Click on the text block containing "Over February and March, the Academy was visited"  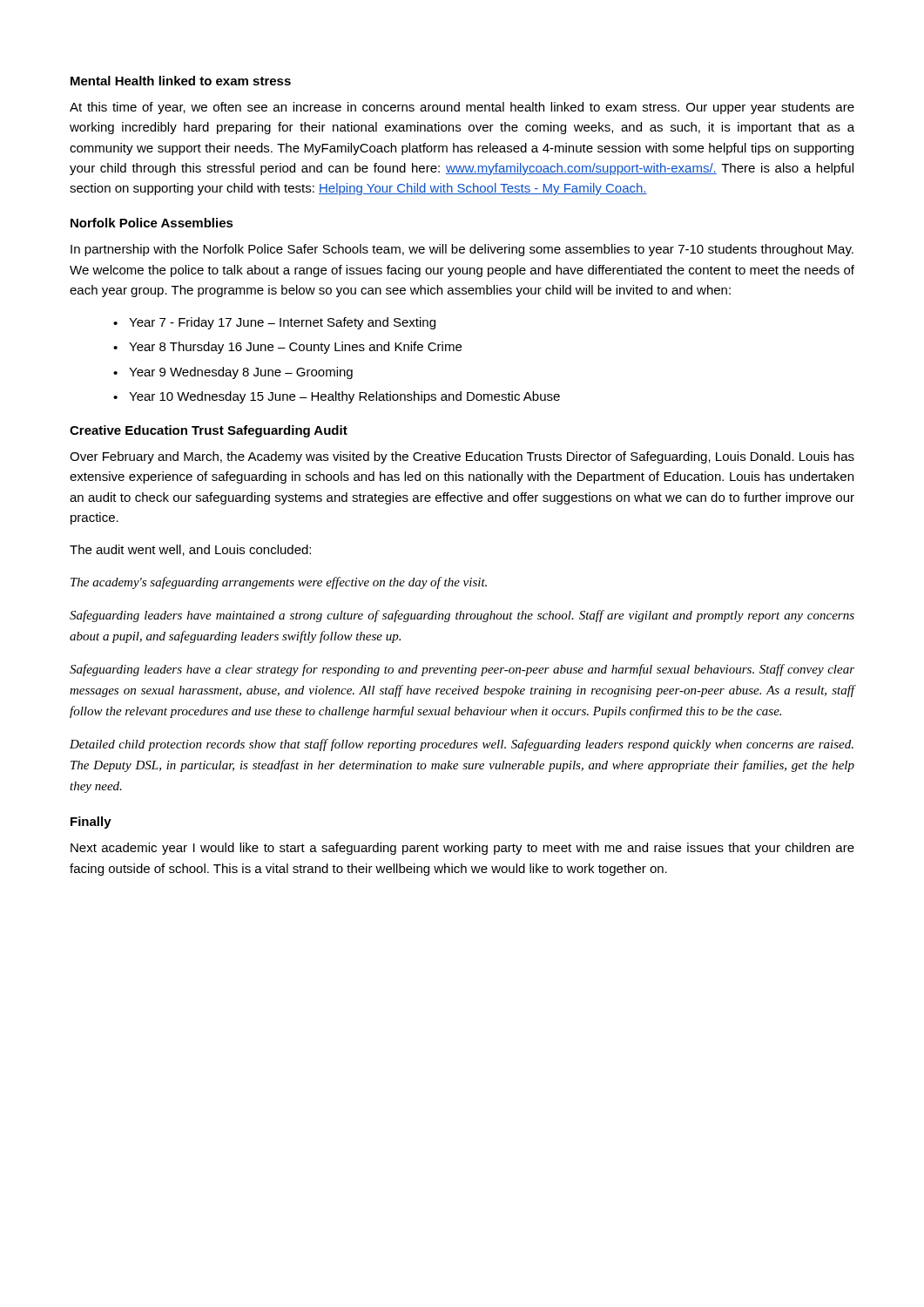[x=462, y=487]
